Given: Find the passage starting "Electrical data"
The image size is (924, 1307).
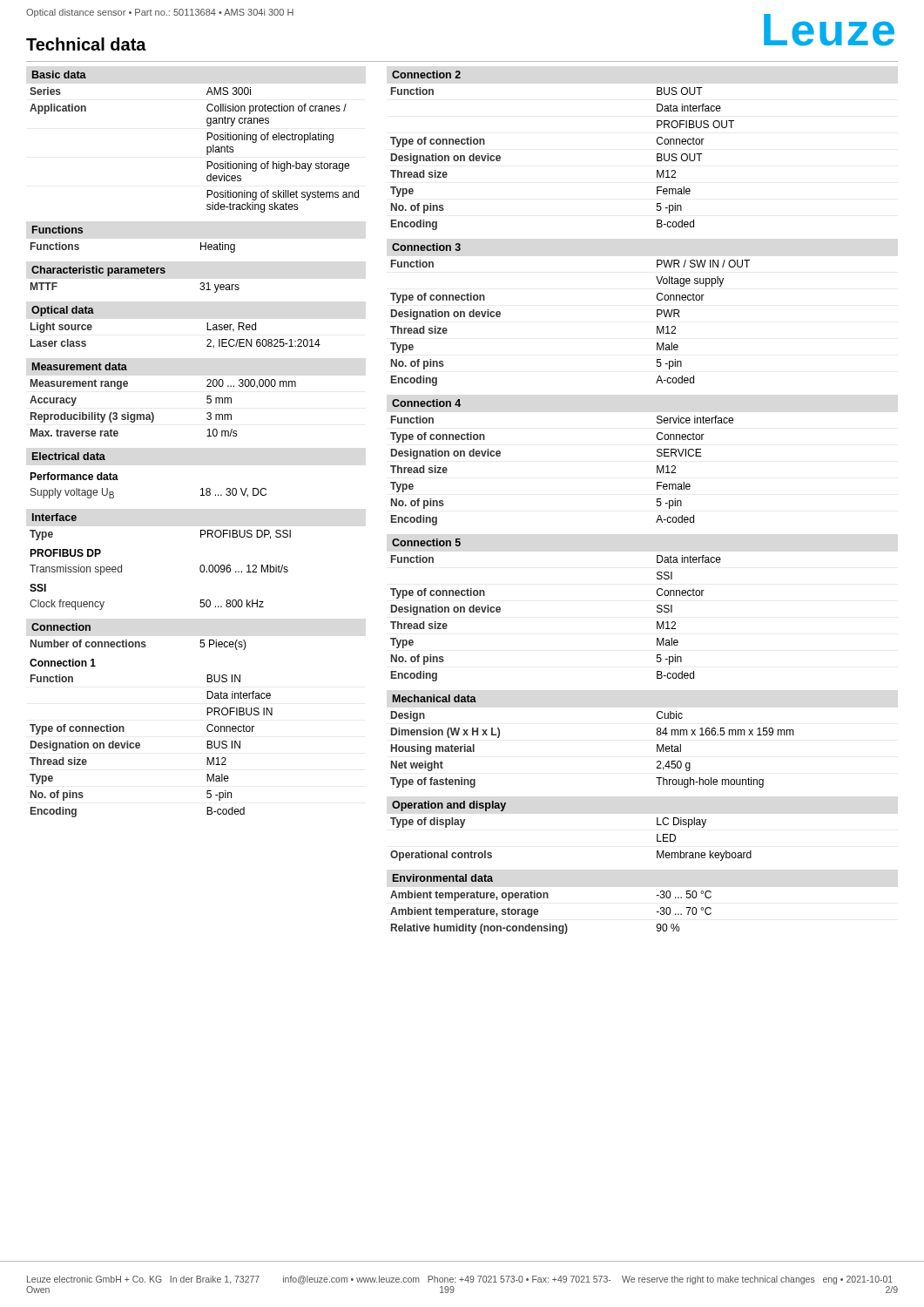Looking at the screenshot, I should (68, 457).
